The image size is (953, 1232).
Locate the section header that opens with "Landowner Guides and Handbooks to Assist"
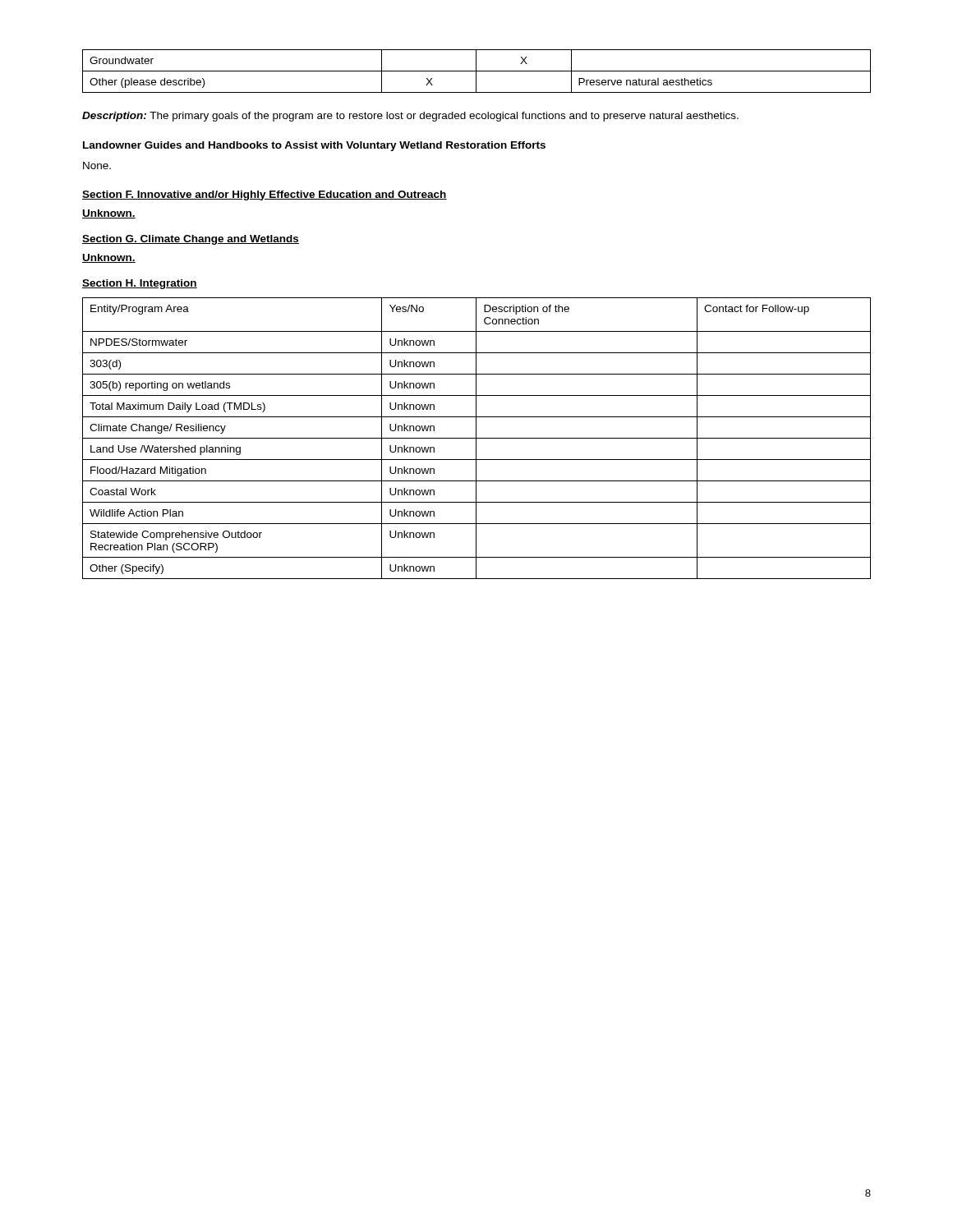pyautogui.click(x=314, y=145)
